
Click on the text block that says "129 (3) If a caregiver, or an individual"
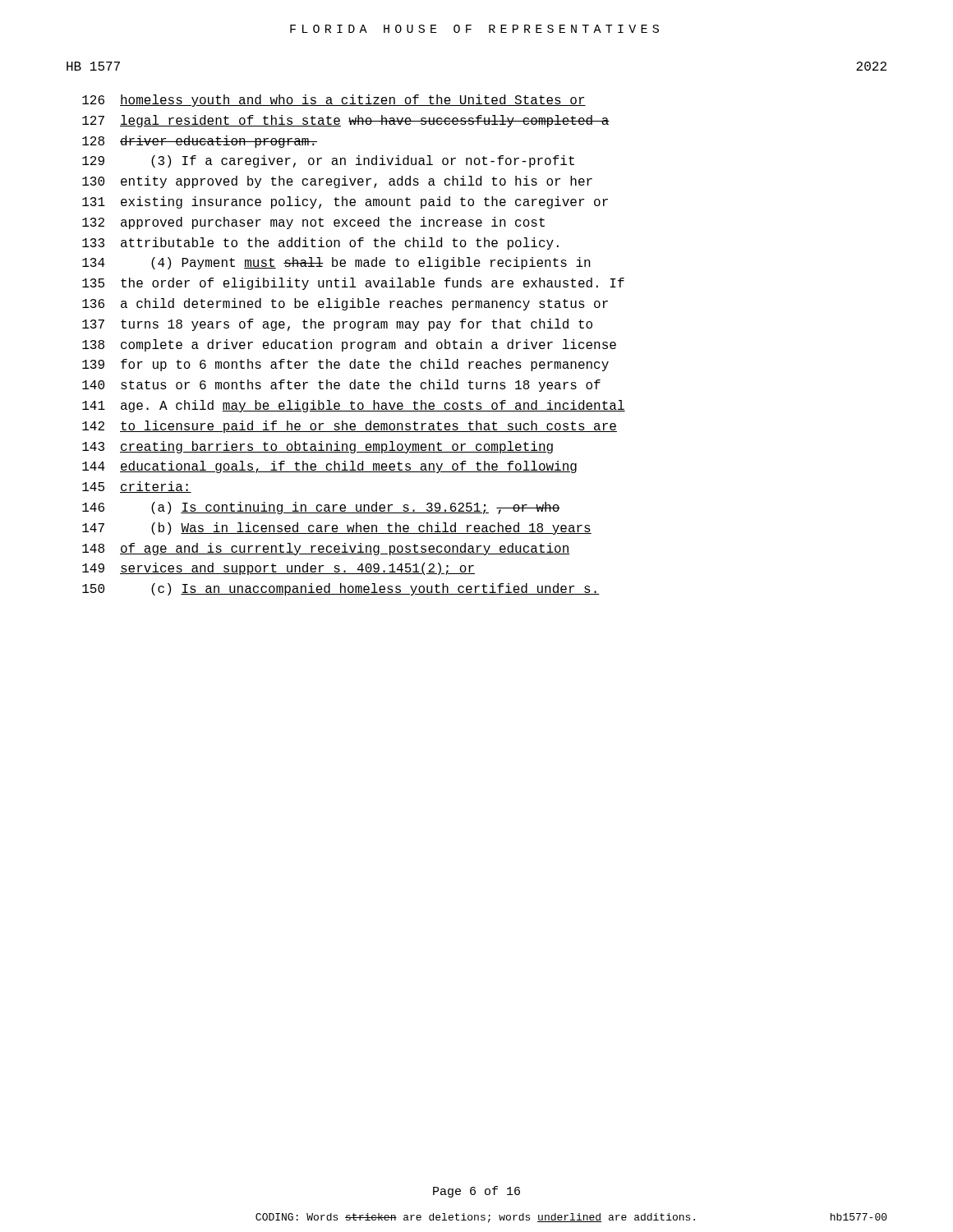pyautogui.click(x=476, y=162)
